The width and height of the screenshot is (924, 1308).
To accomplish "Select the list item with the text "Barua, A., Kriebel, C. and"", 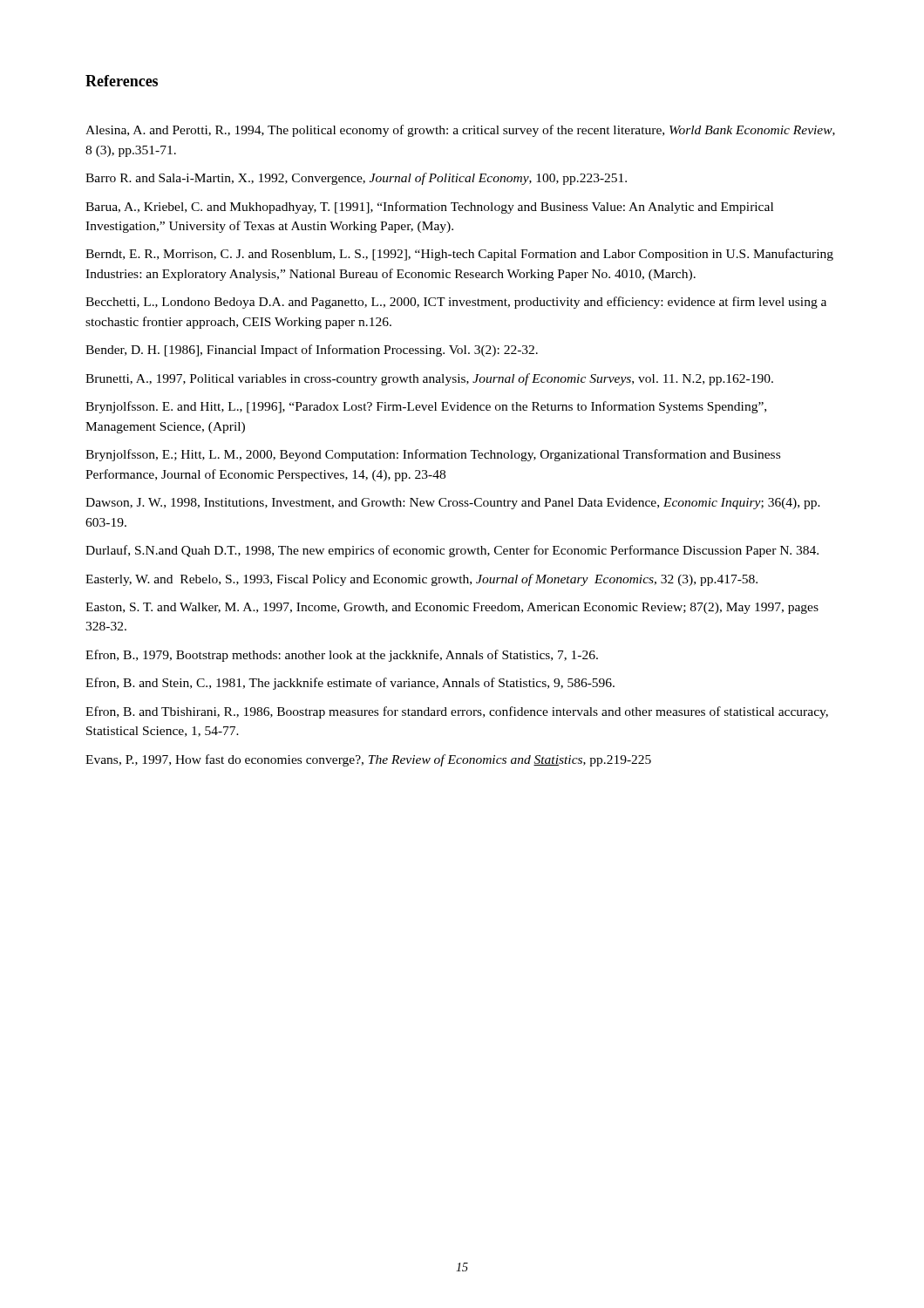I will pos(430,216).
